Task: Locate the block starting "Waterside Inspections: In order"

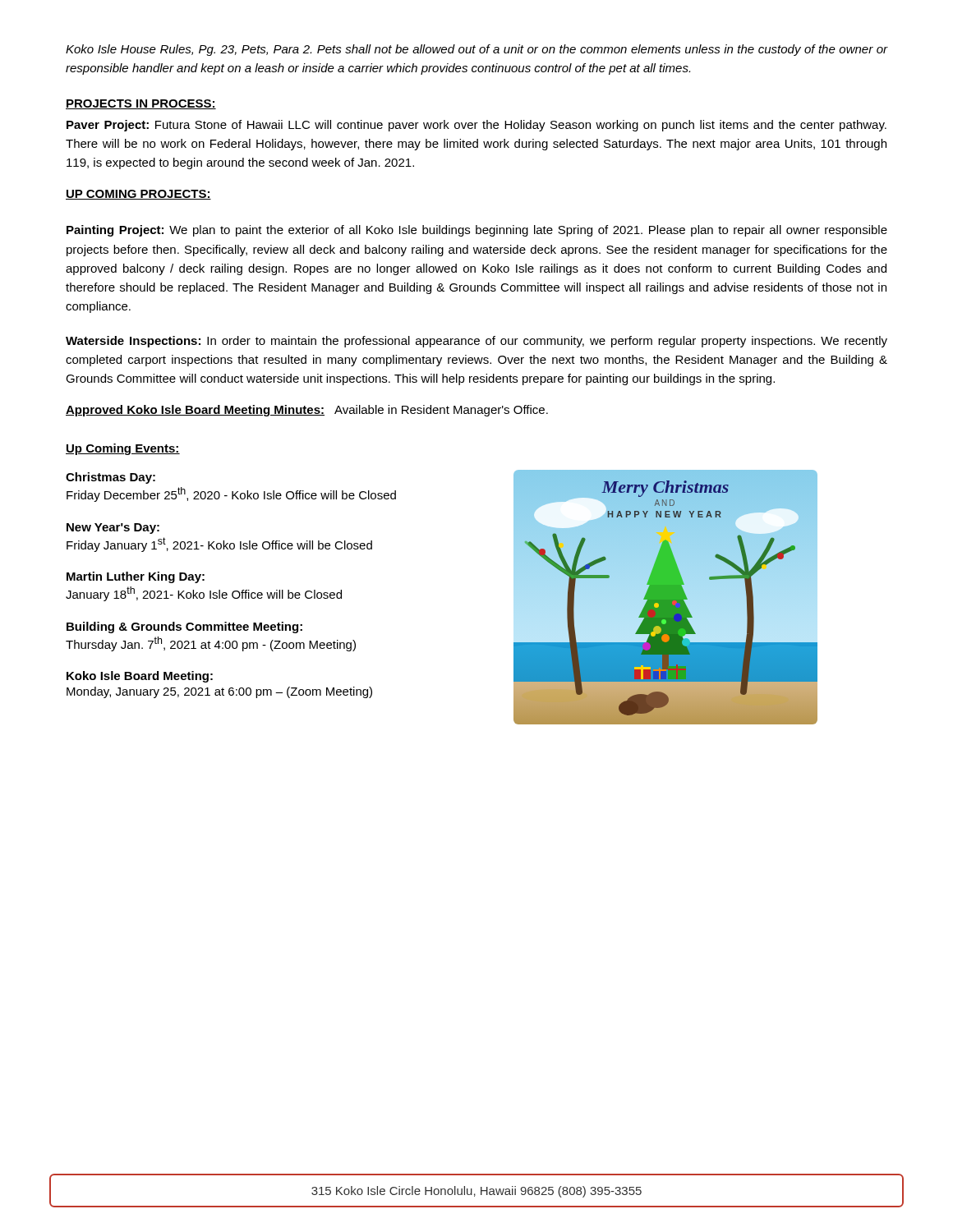Action: 476,359
